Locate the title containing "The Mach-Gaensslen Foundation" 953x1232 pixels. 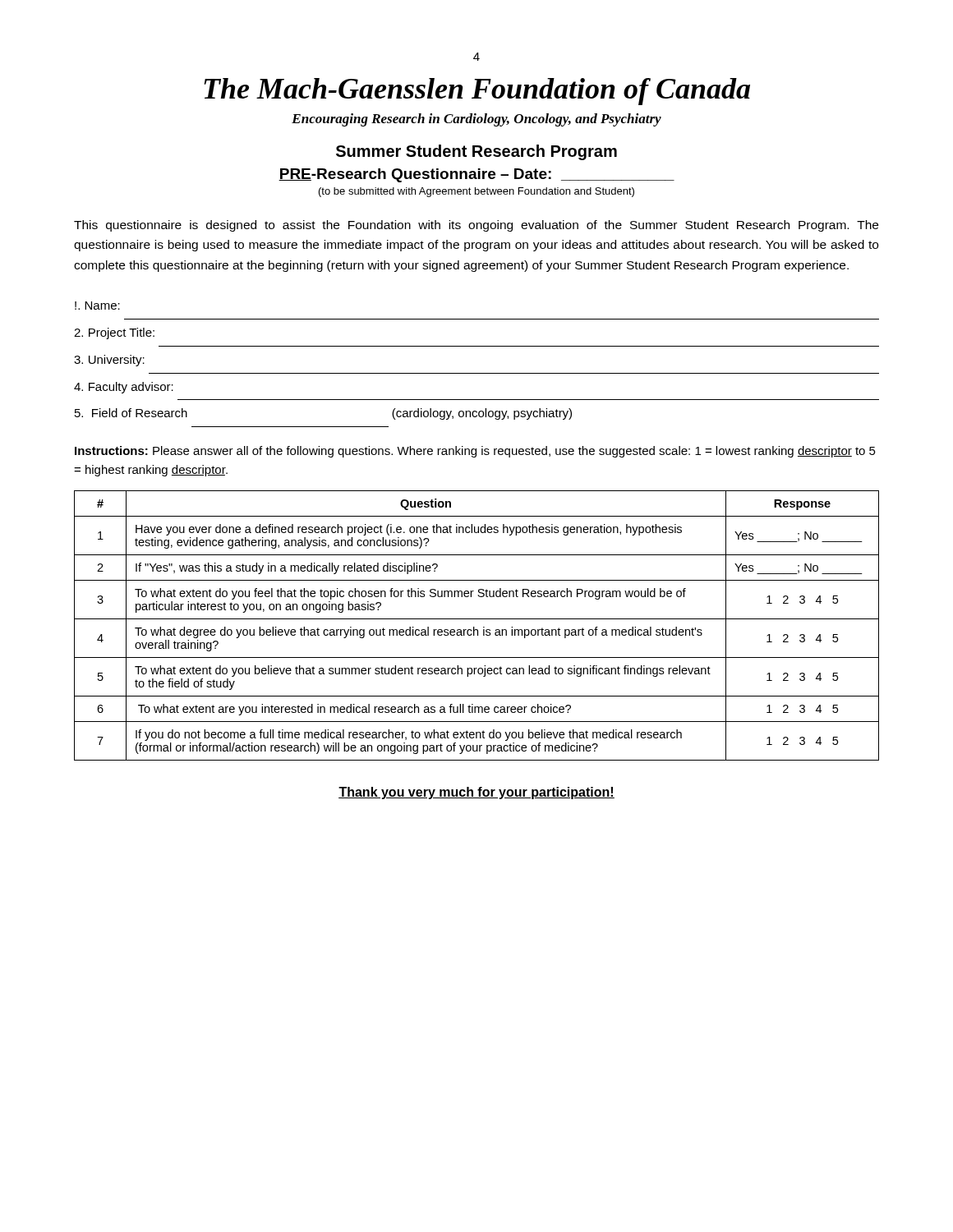476,89
